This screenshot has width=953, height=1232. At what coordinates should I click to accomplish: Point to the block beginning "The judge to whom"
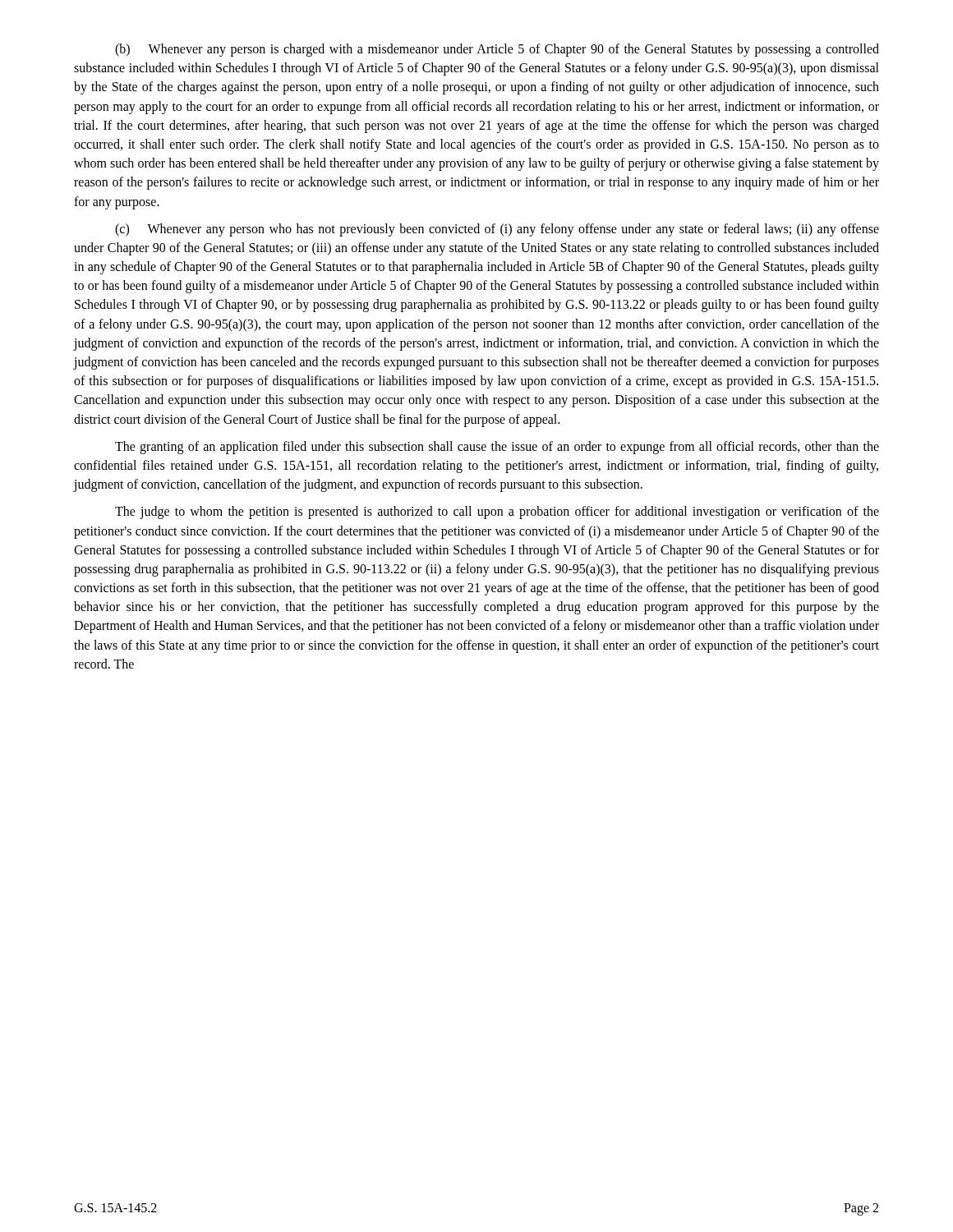point(476,588)
